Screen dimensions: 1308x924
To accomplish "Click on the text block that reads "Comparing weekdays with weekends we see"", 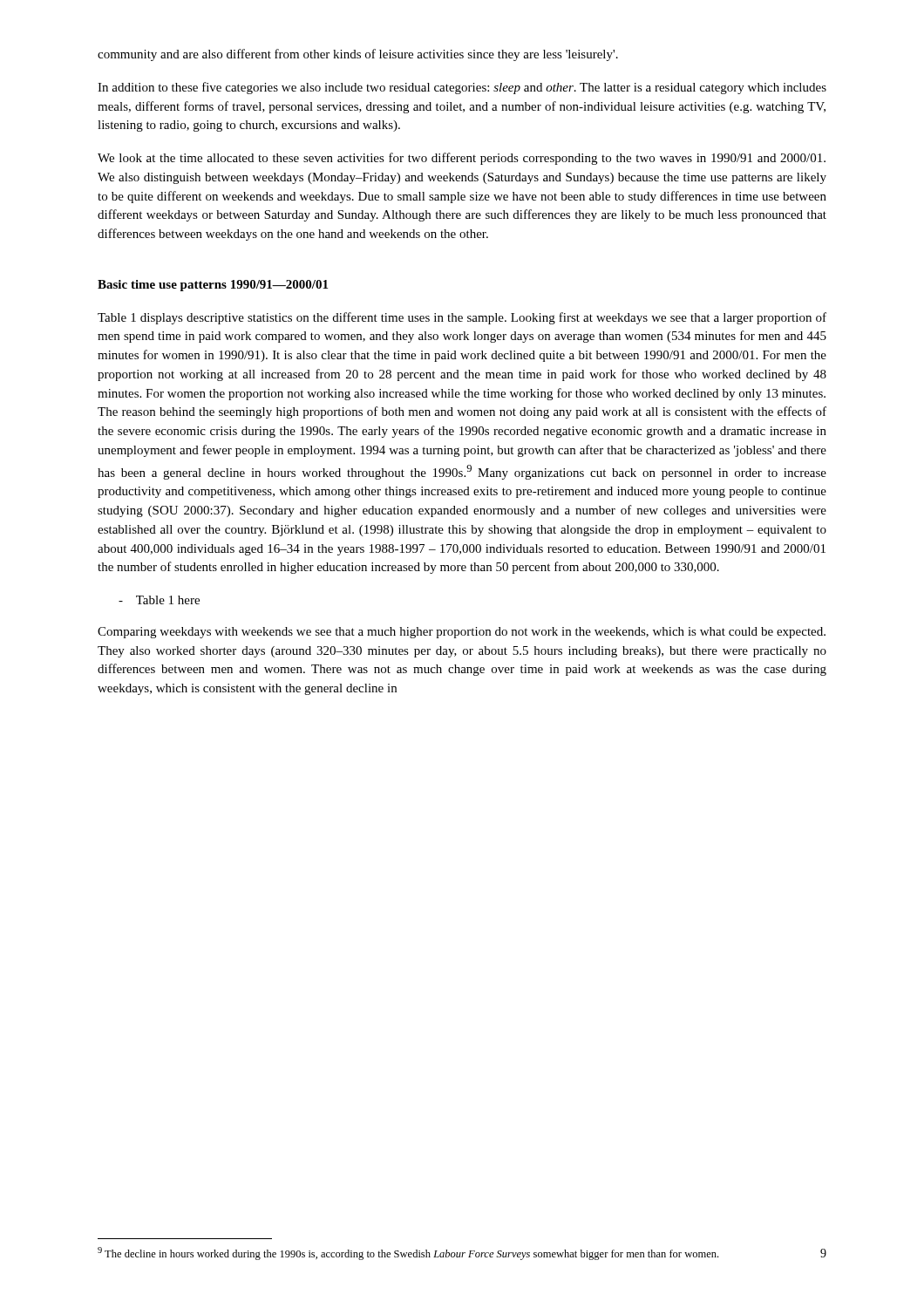I will click(462, 660).
